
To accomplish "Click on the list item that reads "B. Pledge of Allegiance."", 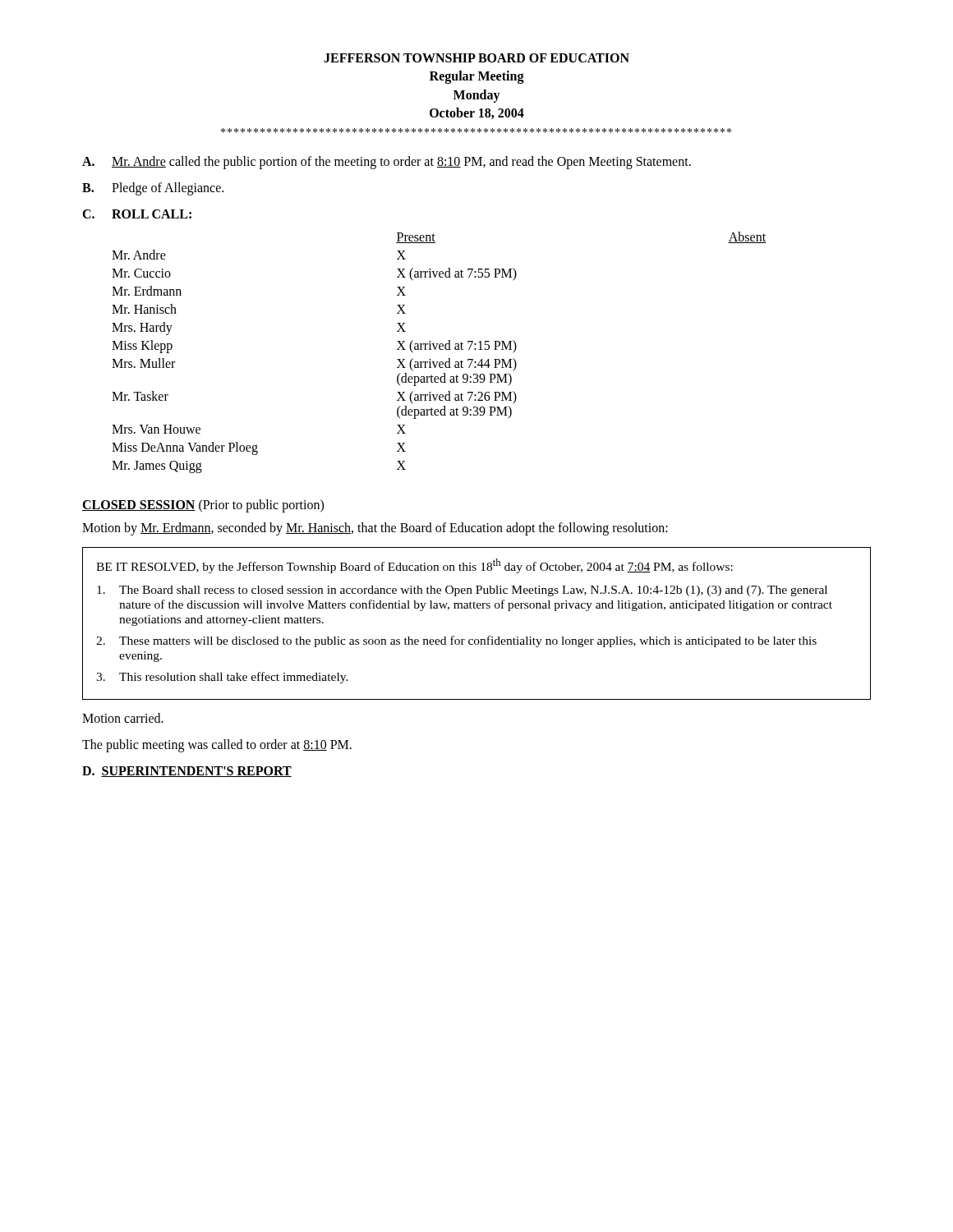I will 153,189.
